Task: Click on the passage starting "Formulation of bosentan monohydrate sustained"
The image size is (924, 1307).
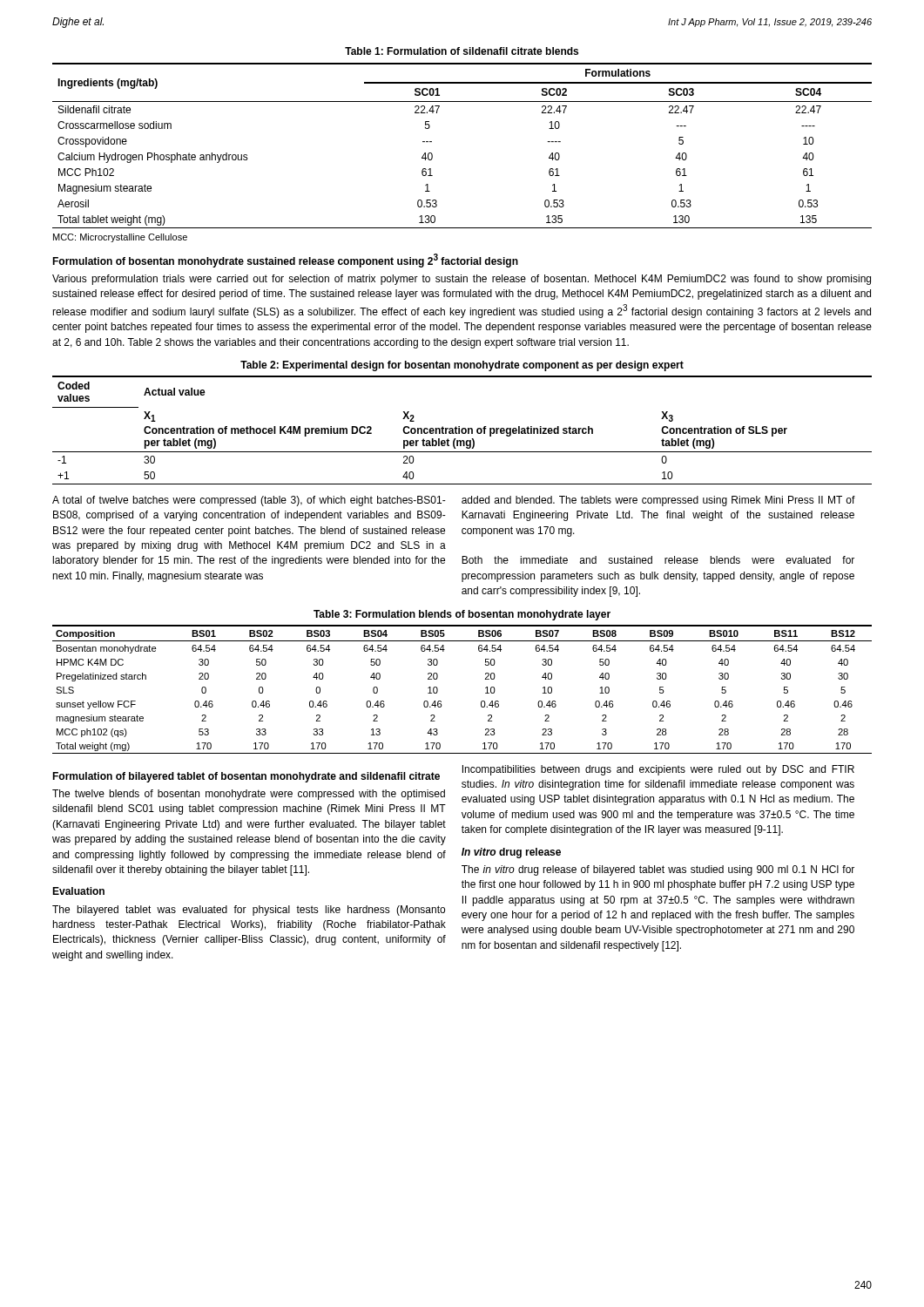Action: pos(285,260)
